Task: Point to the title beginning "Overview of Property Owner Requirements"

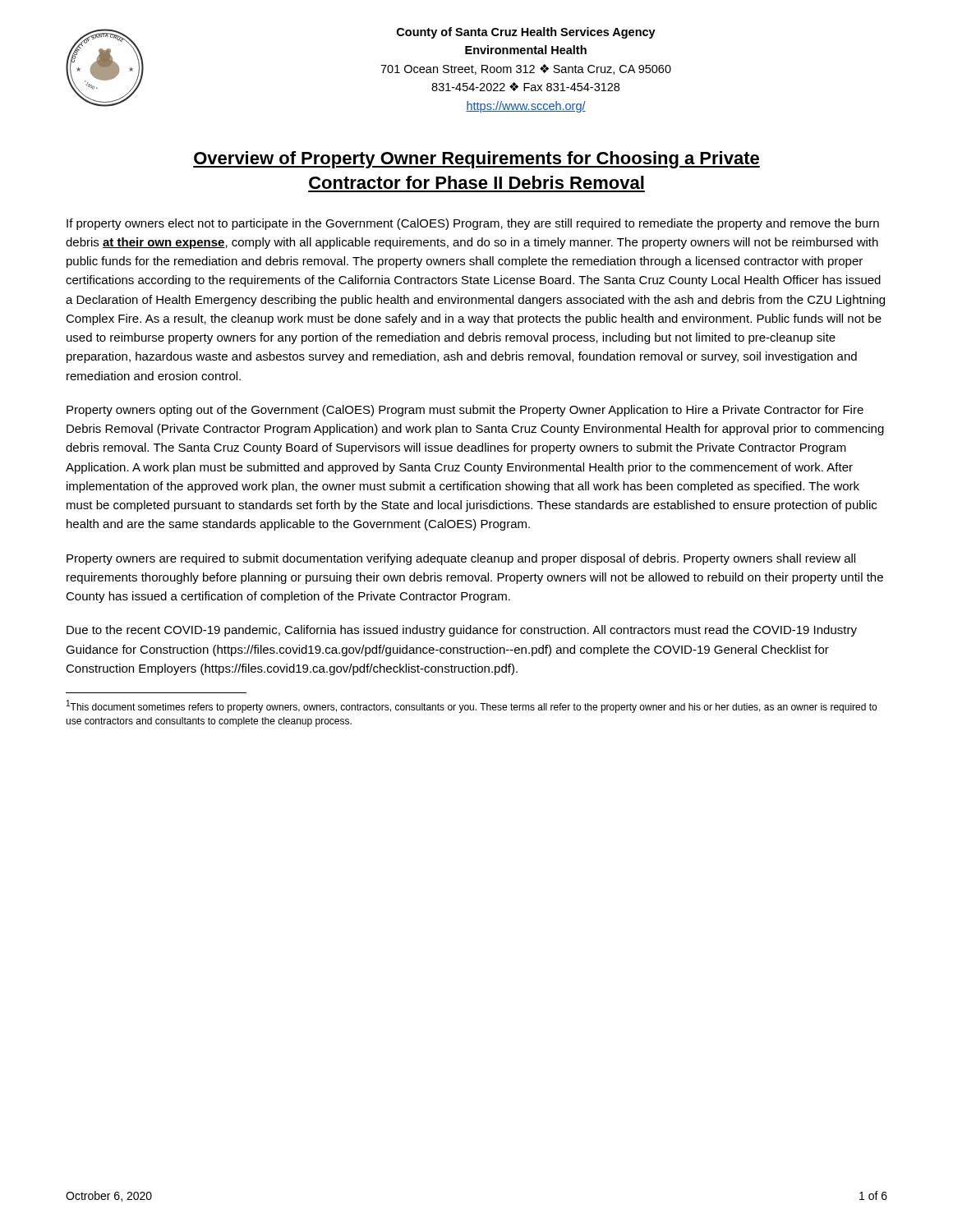Action: [x=476, y=171]
